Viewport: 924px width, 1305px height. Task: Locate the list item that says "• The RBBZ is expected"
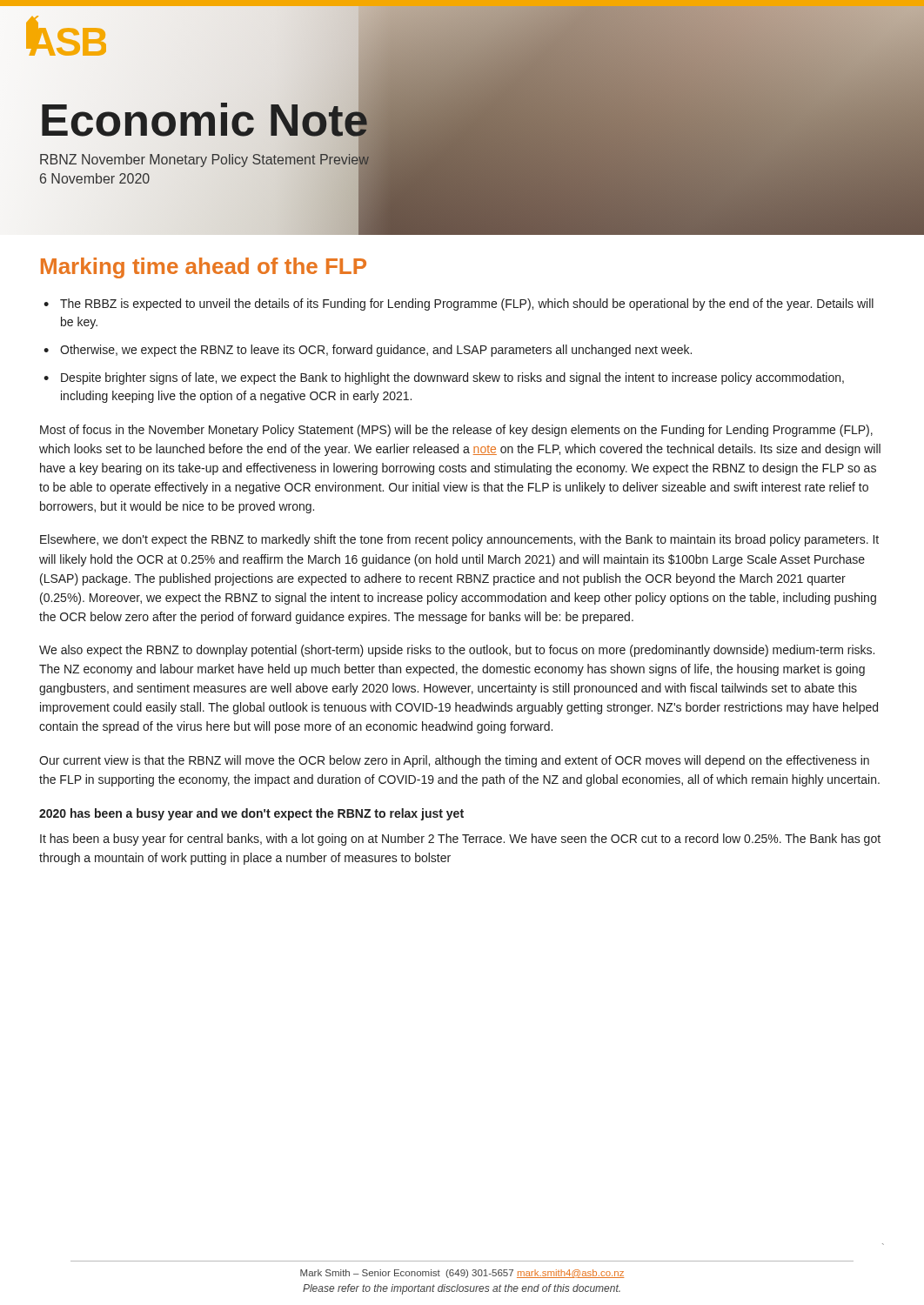point(459,312)
